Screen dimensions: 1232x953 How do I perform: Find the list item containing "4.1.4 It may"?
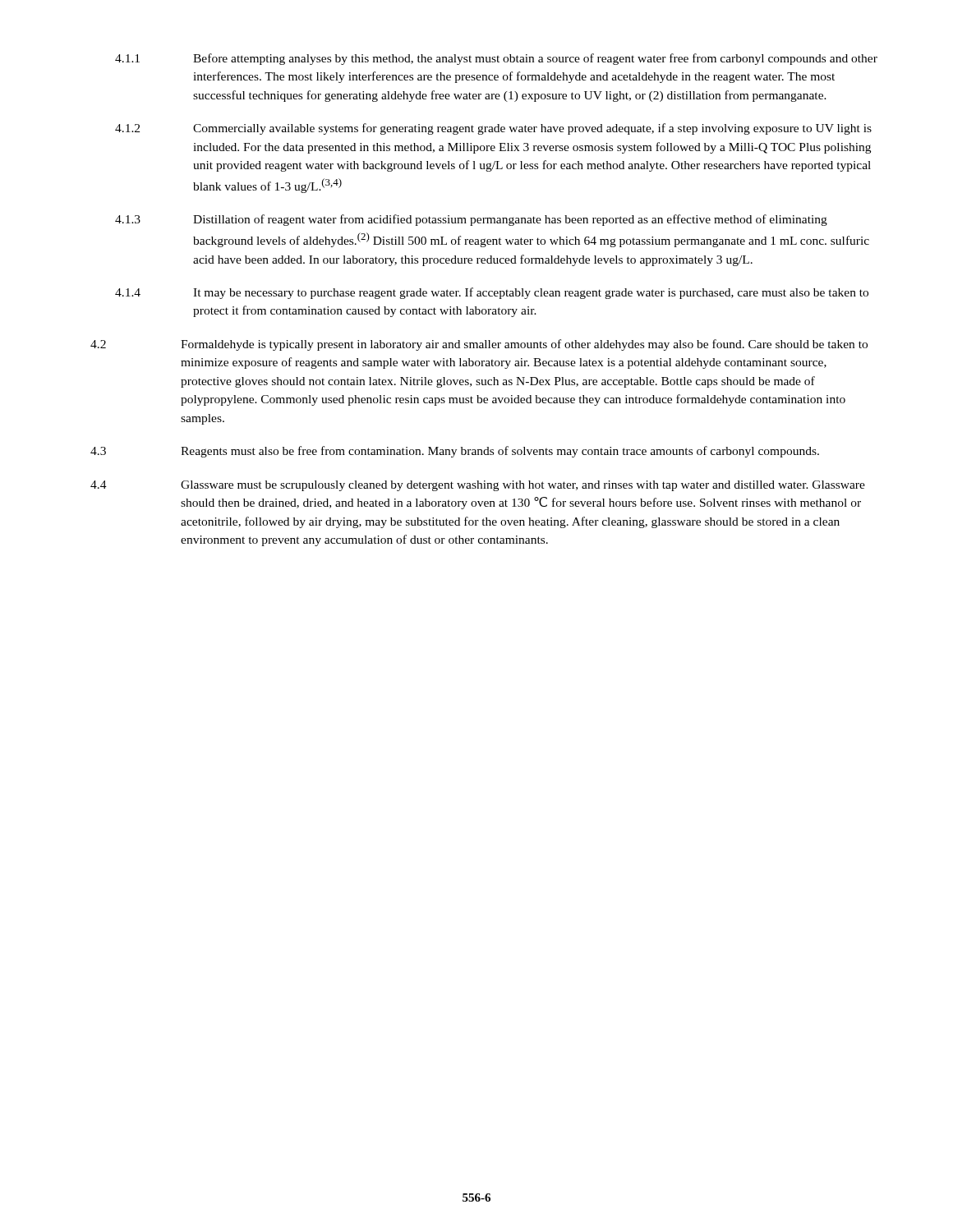497,302
